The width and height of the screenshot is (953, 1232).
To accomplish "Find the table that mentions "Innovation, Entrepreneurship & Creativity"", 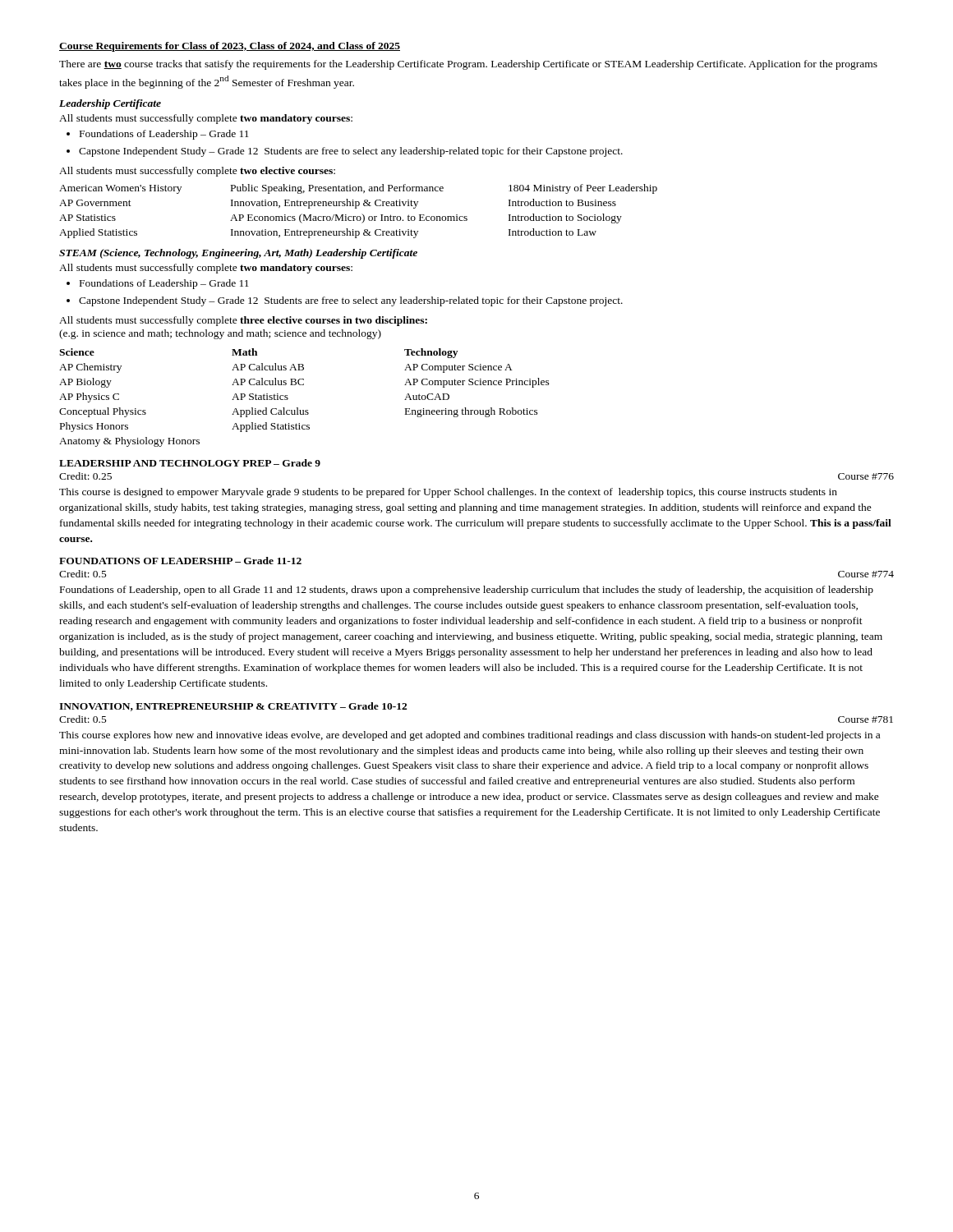I will tap(476, 210).
